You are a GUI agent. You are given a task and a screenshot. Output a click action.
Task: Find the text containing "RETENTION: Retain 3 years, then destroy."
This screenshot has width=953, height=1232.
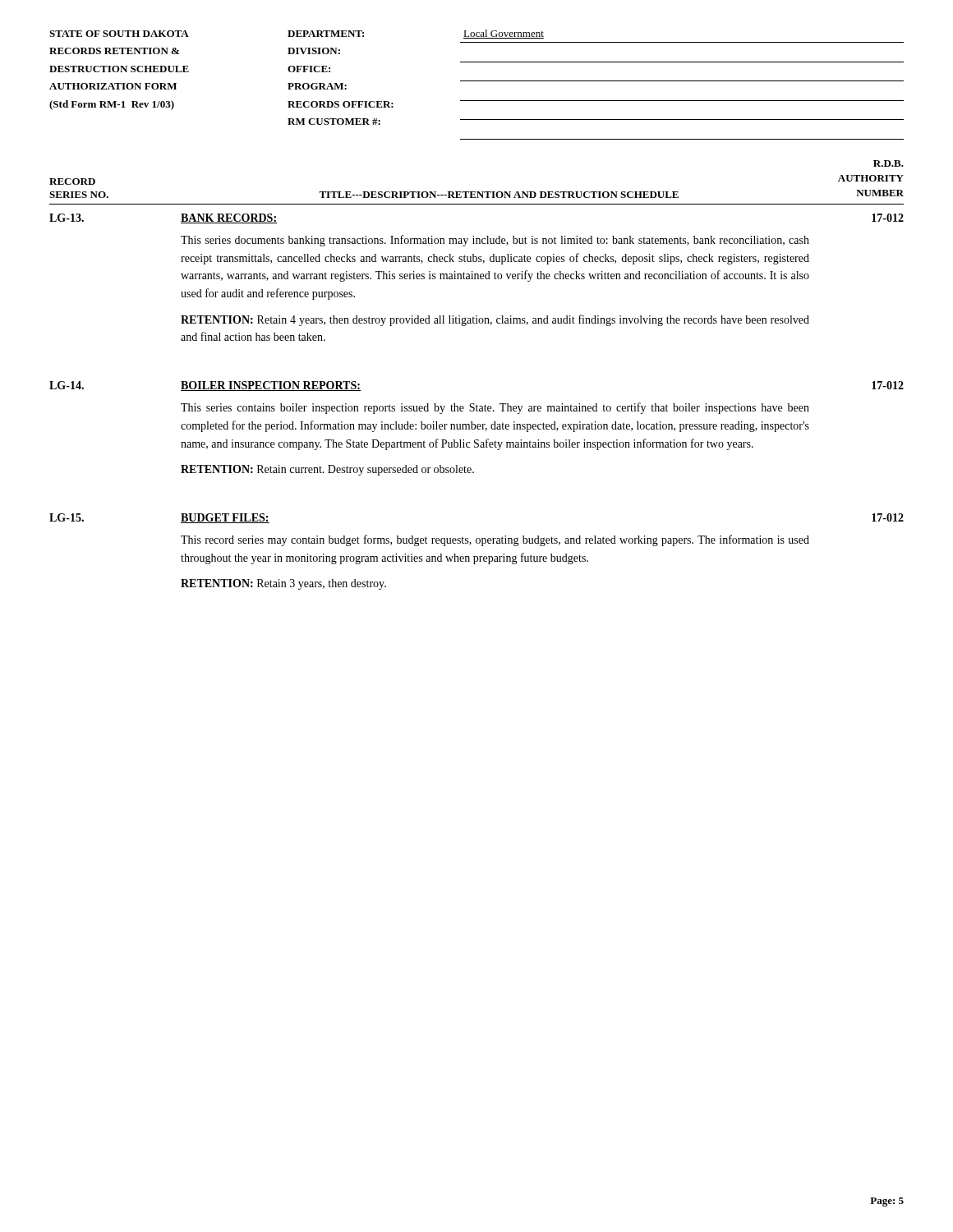(283, 584)
